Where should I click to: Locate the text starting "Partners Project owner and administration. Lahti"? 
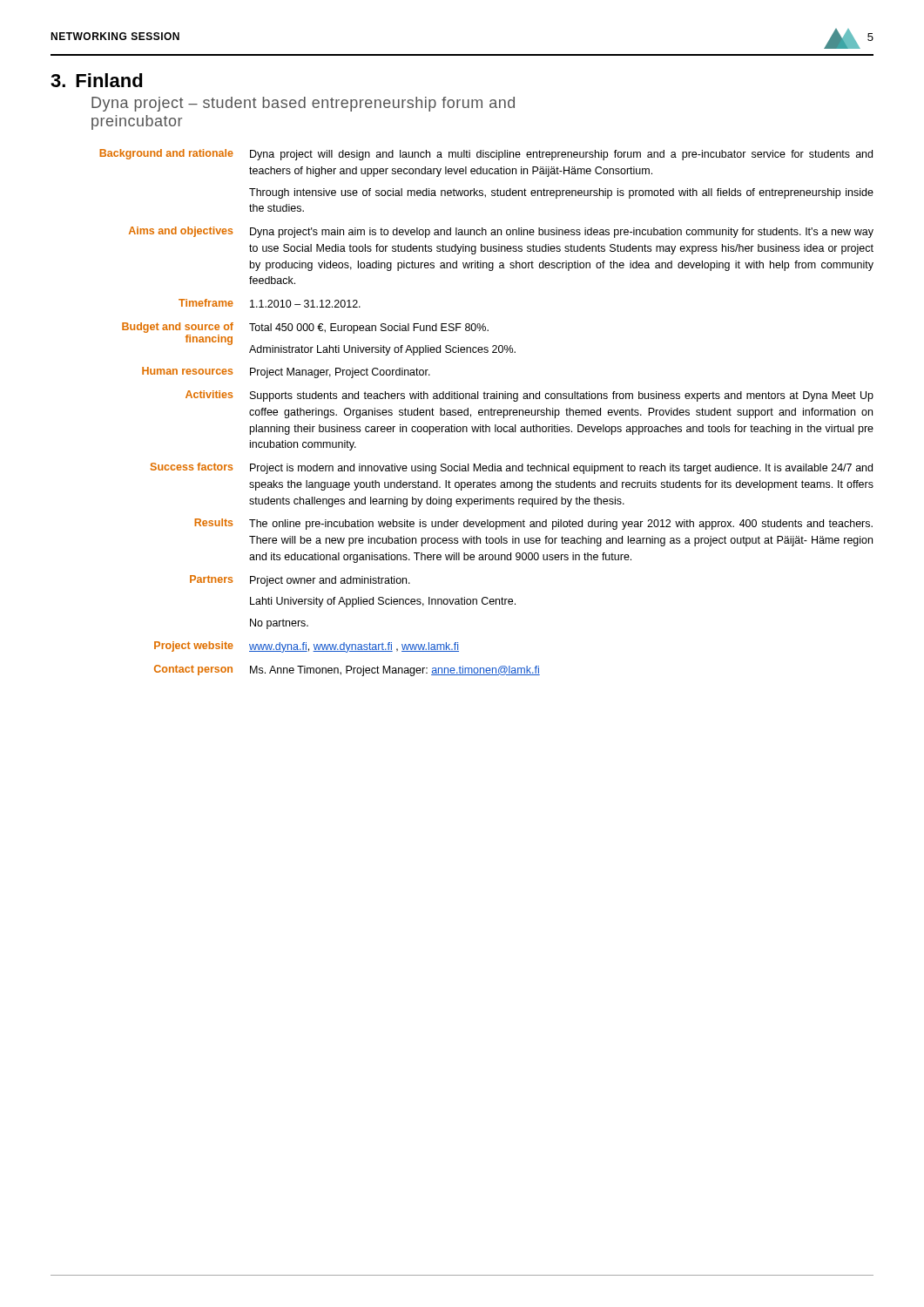tap(462, 602)
